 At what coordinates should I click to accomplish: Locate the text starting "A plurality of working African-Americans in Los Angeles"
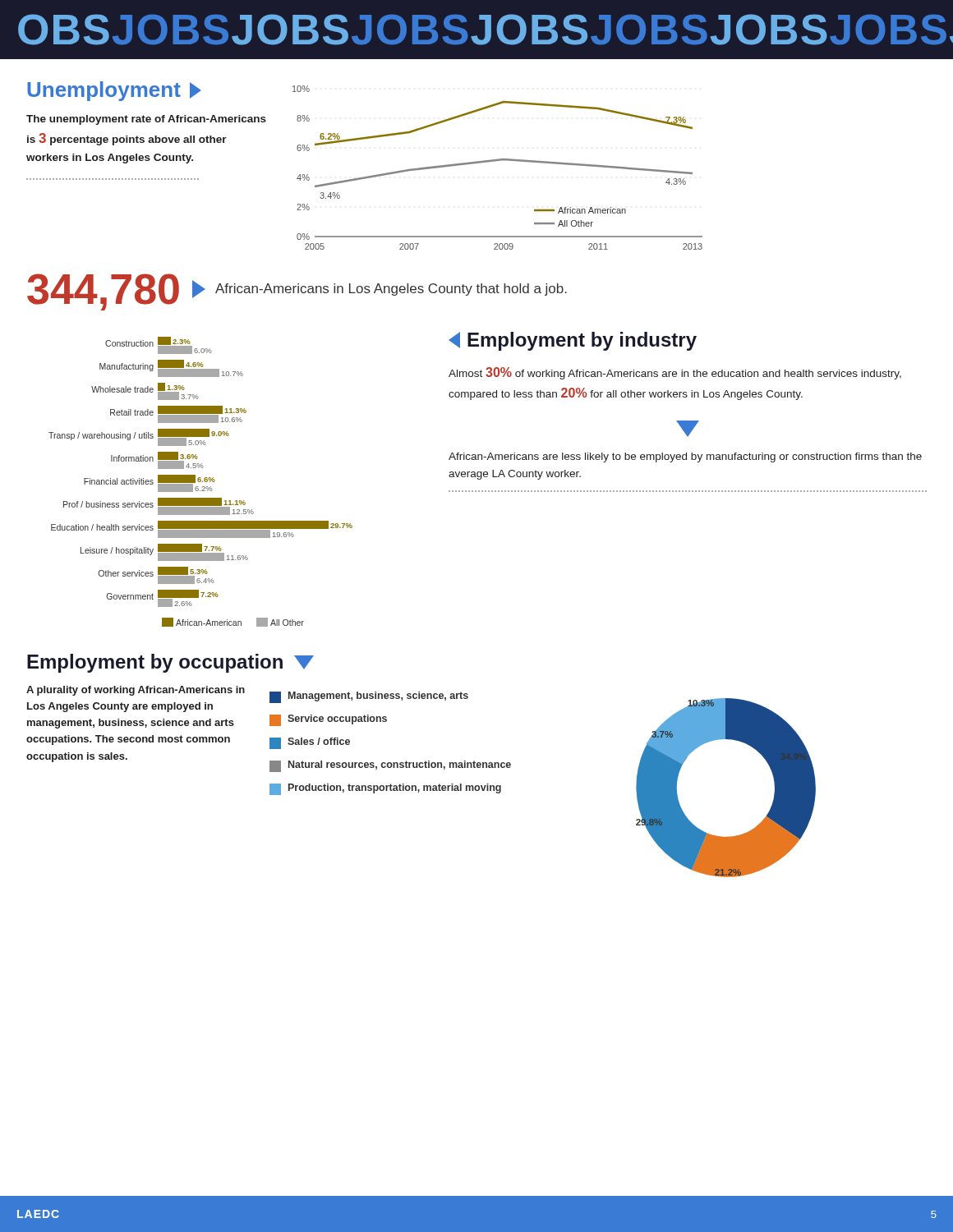[x=136, y=723]
